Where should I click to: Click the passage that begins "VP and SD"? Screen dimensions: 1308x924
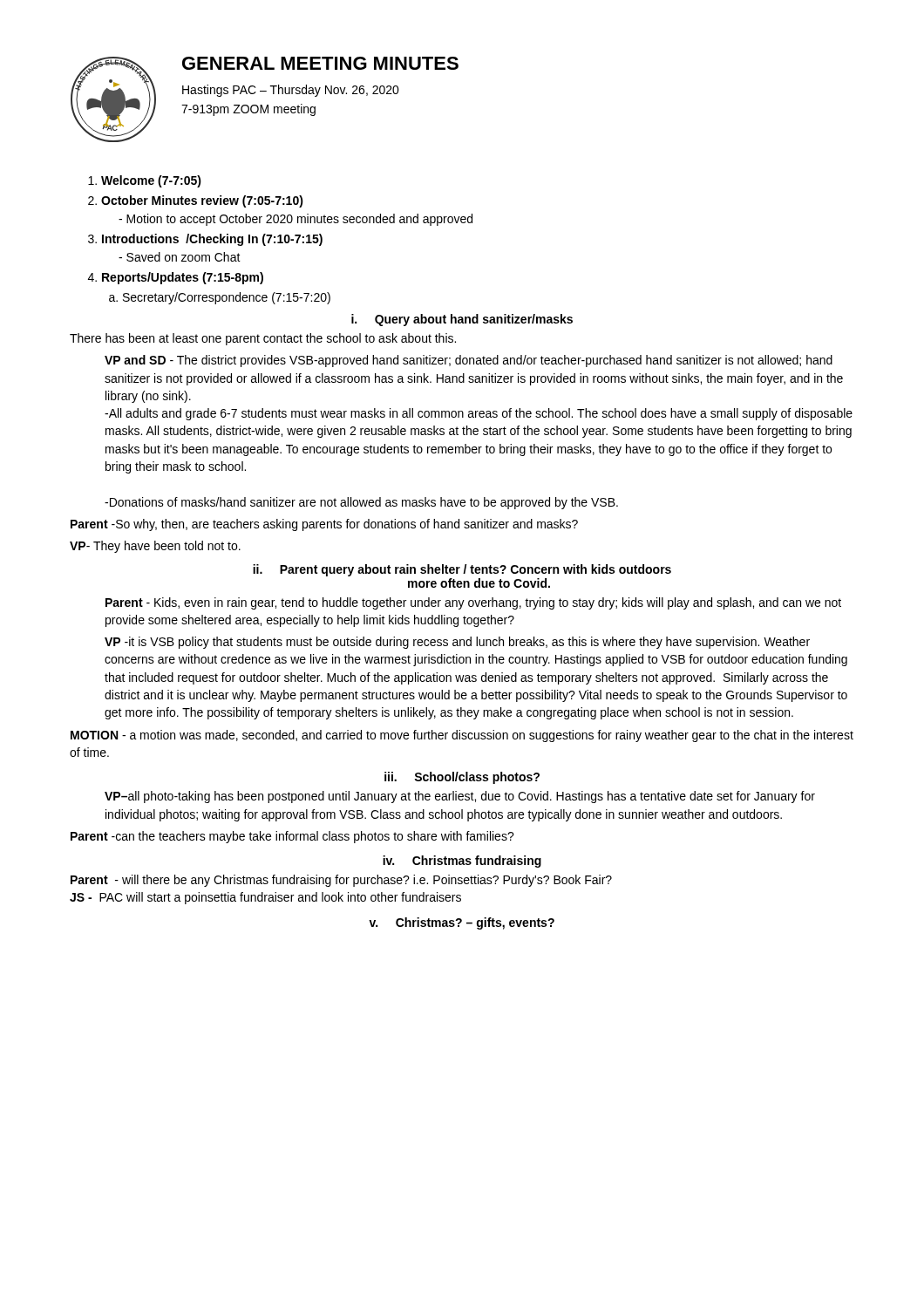(479, 431)
